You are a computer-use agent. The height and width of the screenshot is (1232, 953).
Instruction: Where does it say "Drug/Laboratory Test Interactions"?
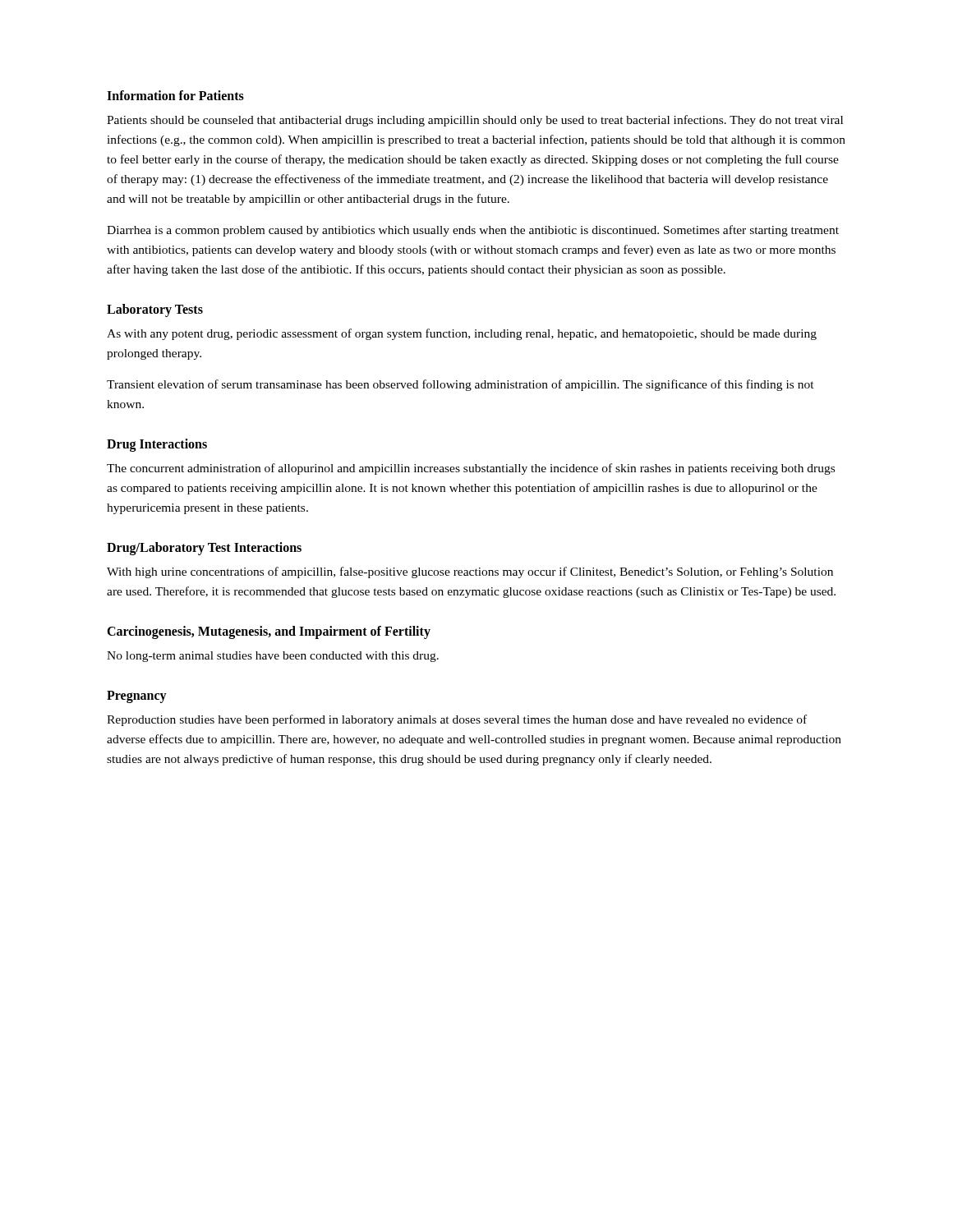pyautogui.click(x=204, y=548)
